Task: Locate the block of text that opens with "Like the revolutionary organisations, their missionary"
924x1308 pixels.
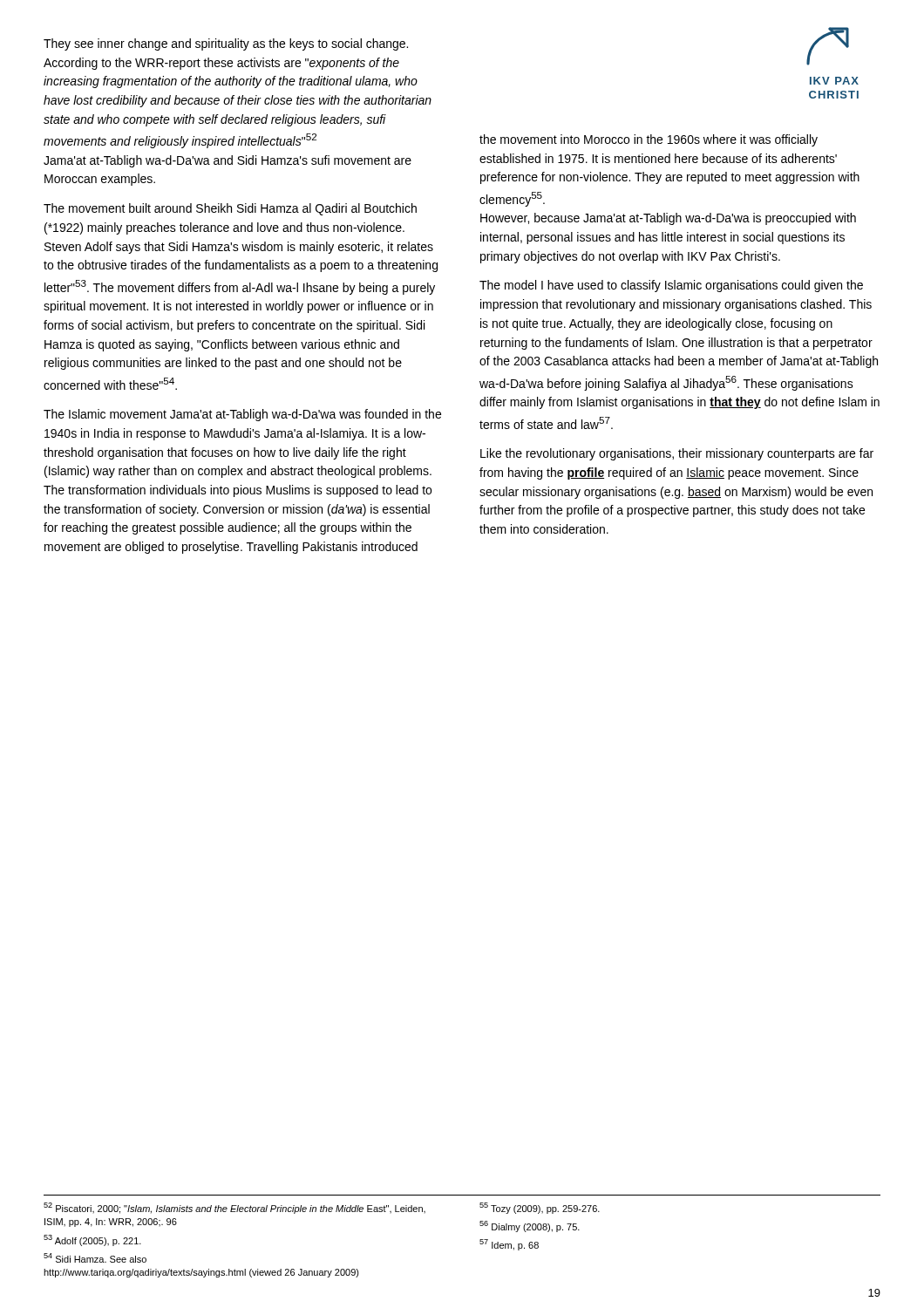Action: pyautogui.click(x=680, y=492)
